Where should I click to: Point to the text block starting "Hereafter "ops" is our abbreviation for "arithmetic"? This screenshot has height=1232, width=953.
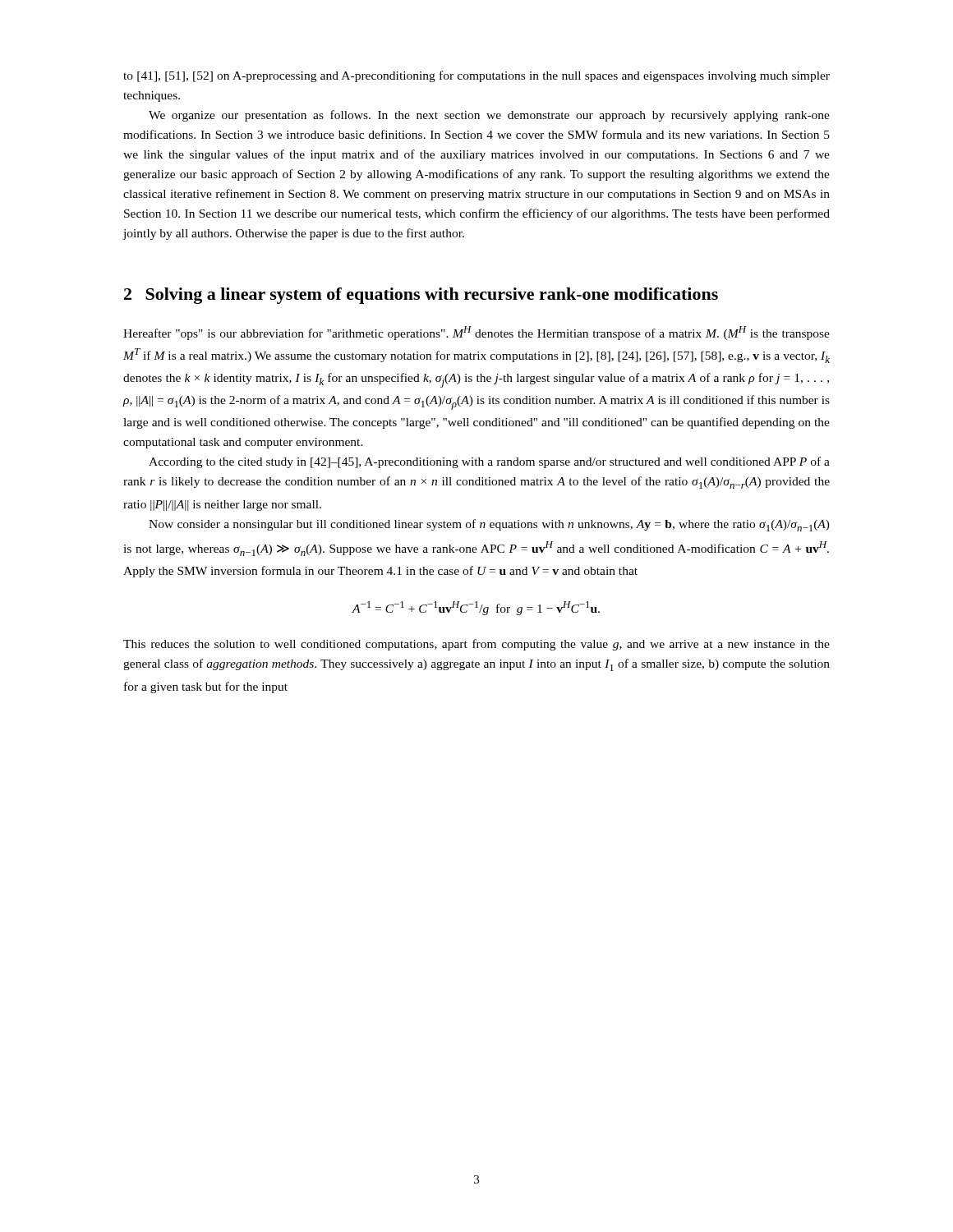coord(476,386)
